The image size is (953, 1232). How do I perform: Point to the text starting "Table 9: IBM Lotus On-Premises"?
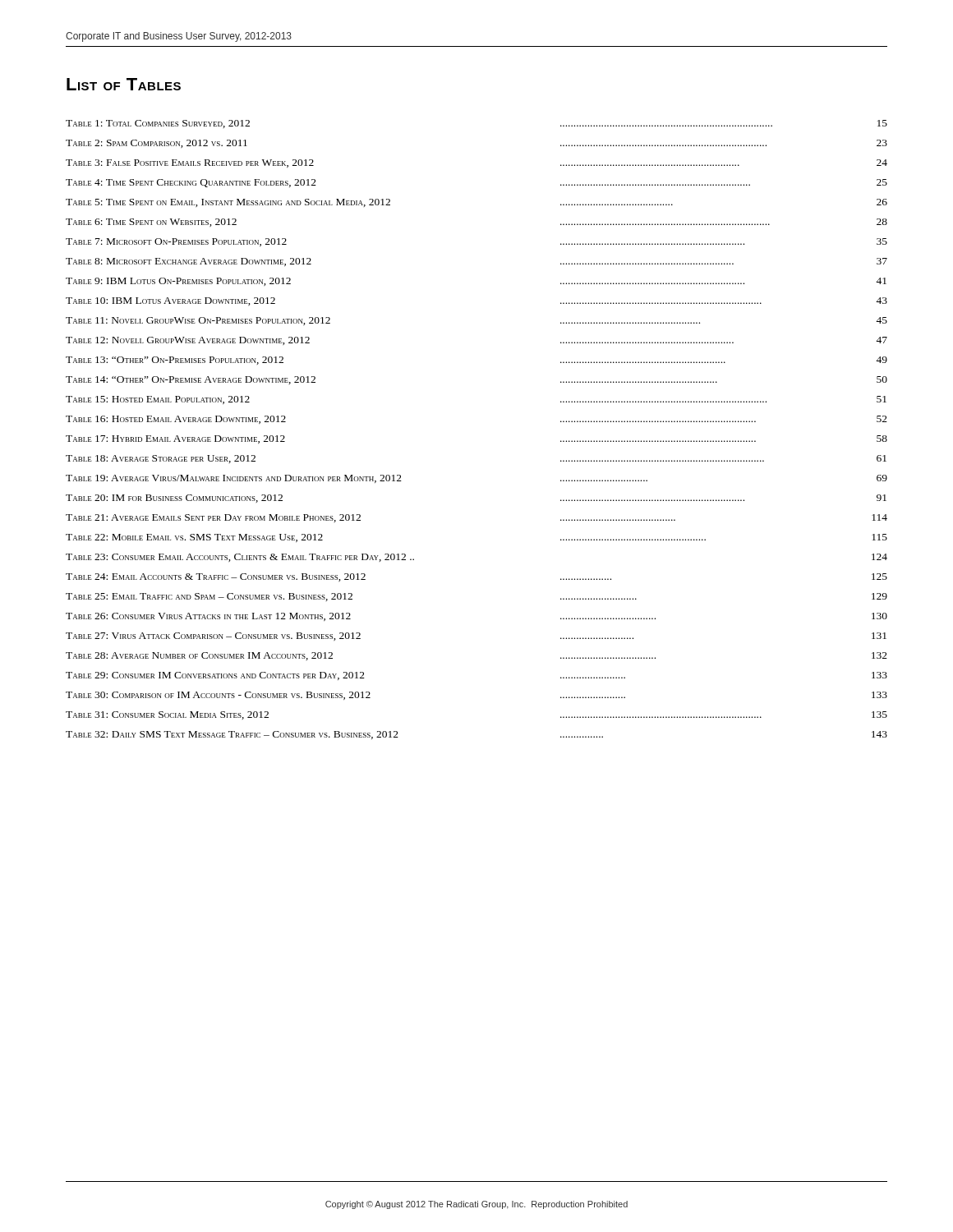(x=178, y=281)
